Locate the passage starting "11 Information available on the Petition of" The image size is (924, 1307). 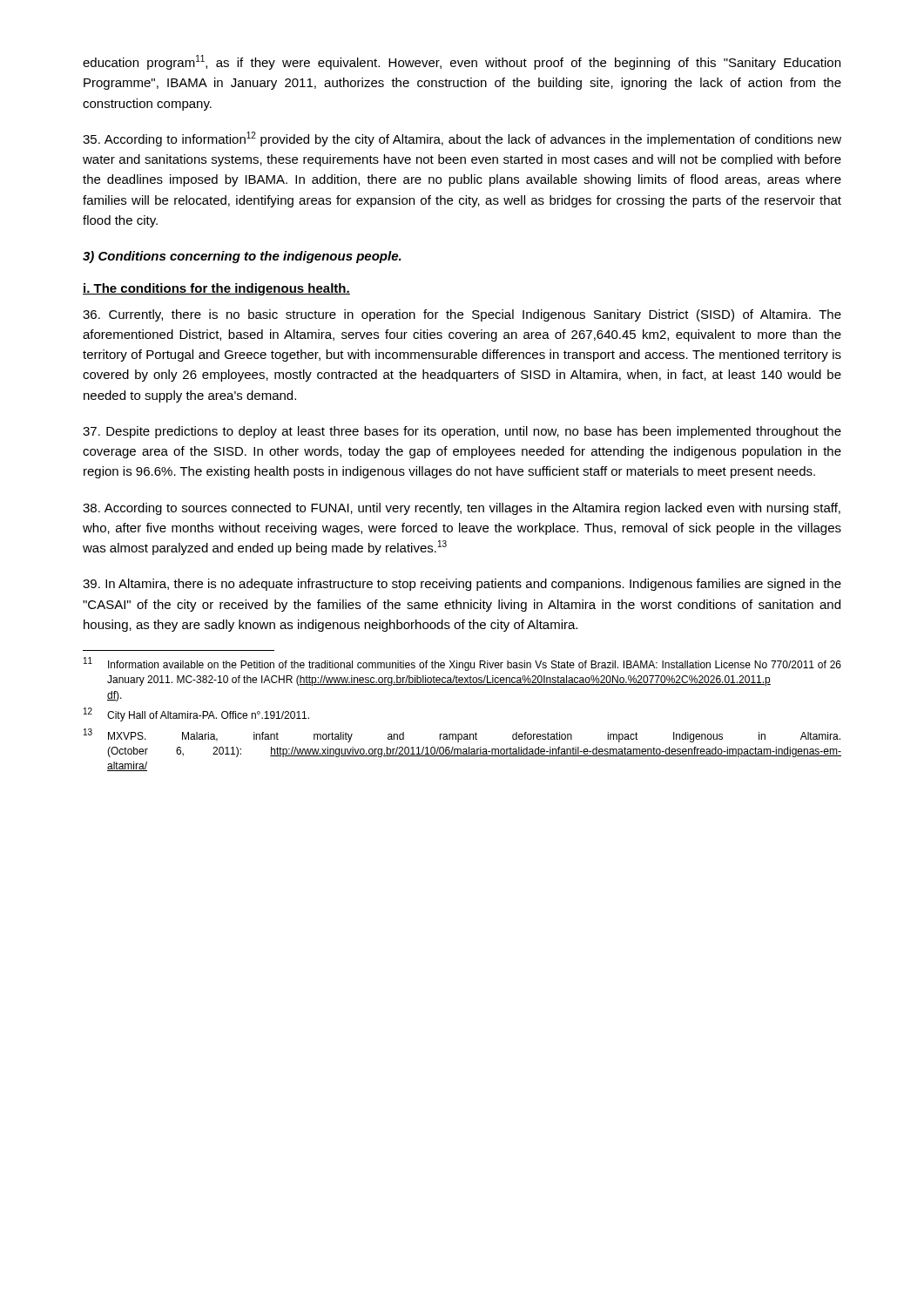[462, 681]
